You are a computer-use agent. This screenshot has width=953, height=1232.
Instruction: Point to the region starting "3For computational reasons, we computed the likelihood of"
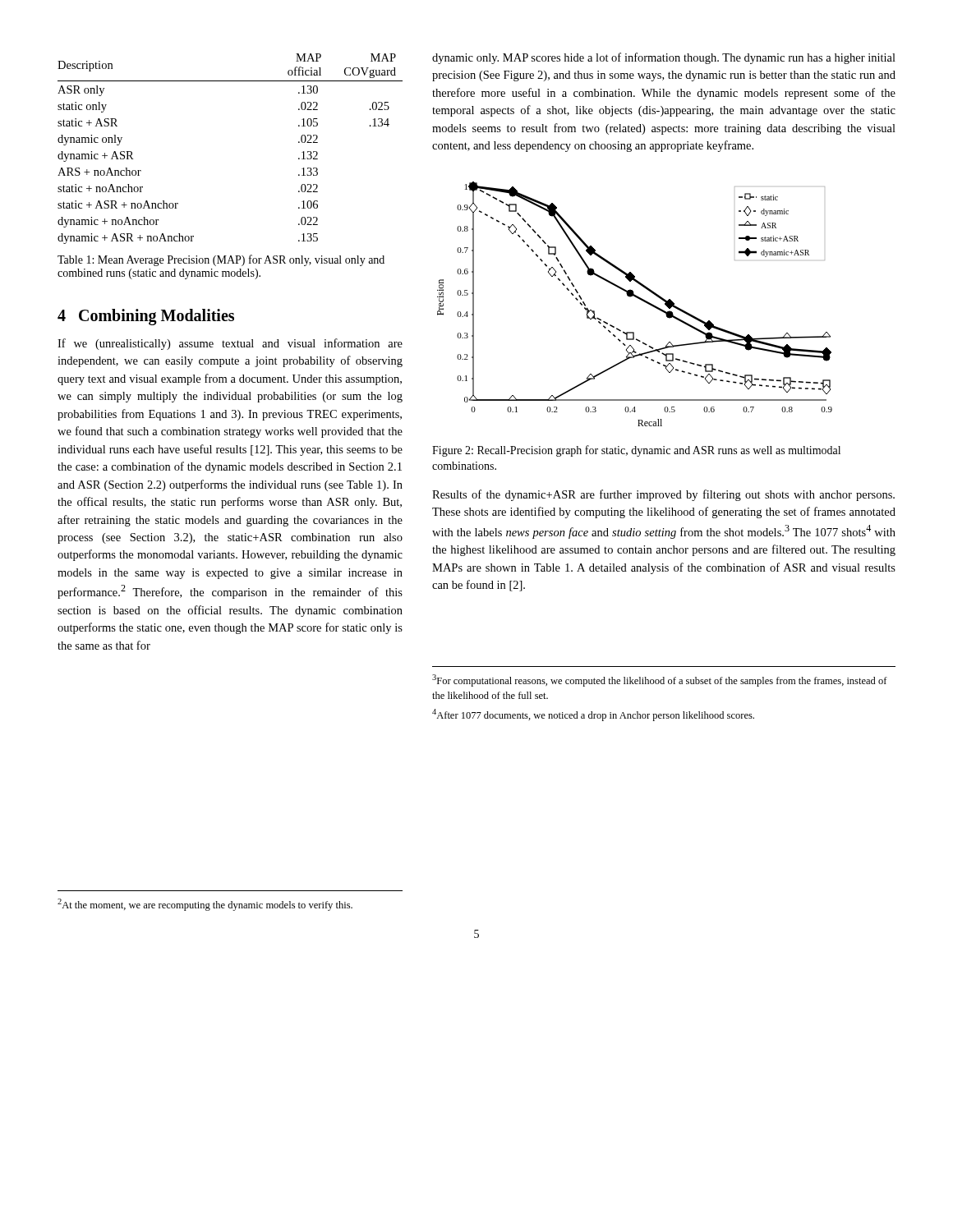659,687
